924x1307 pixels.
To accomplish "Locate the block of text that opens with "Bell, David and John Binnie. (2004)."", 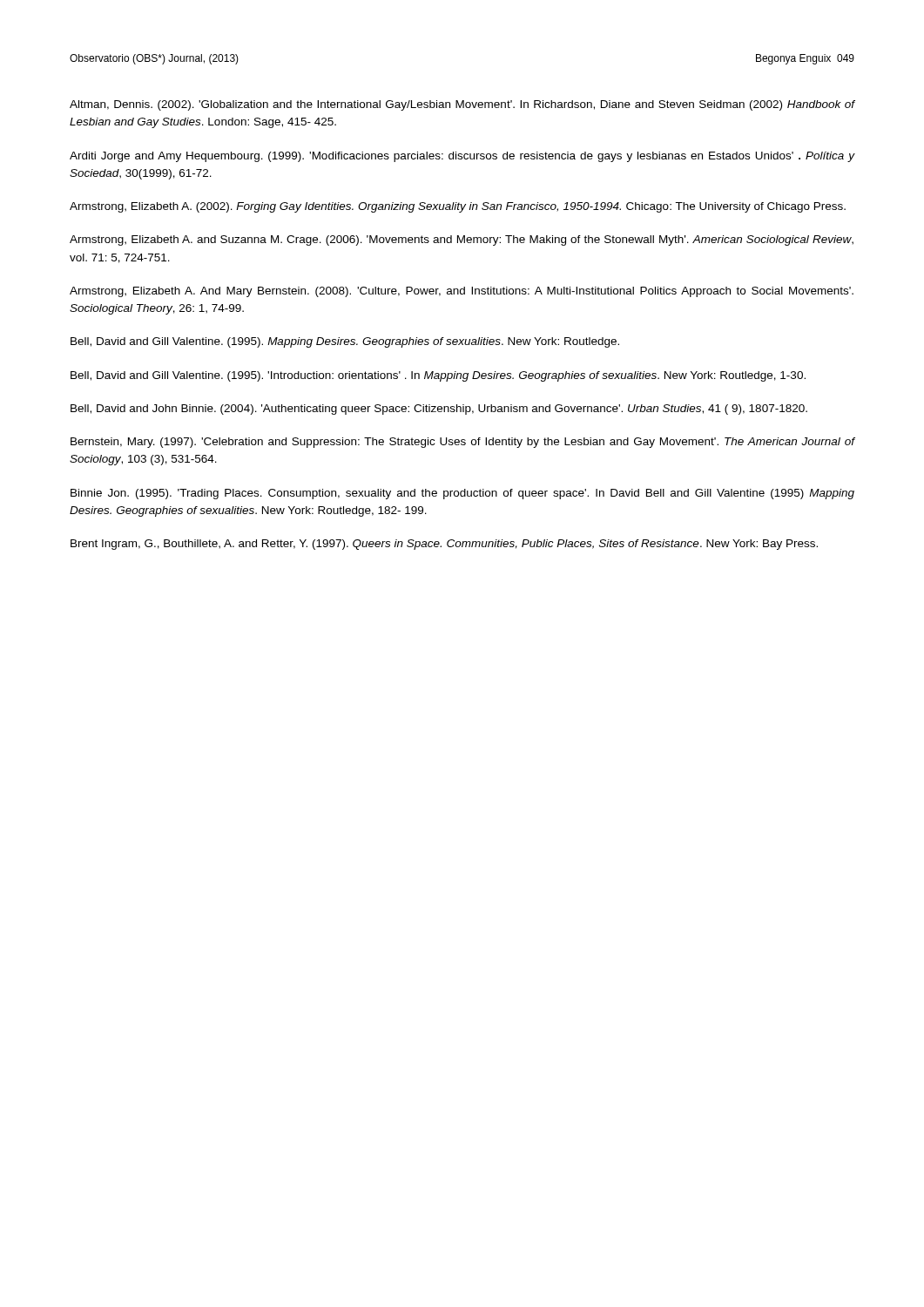I will [x=439, y=408].
